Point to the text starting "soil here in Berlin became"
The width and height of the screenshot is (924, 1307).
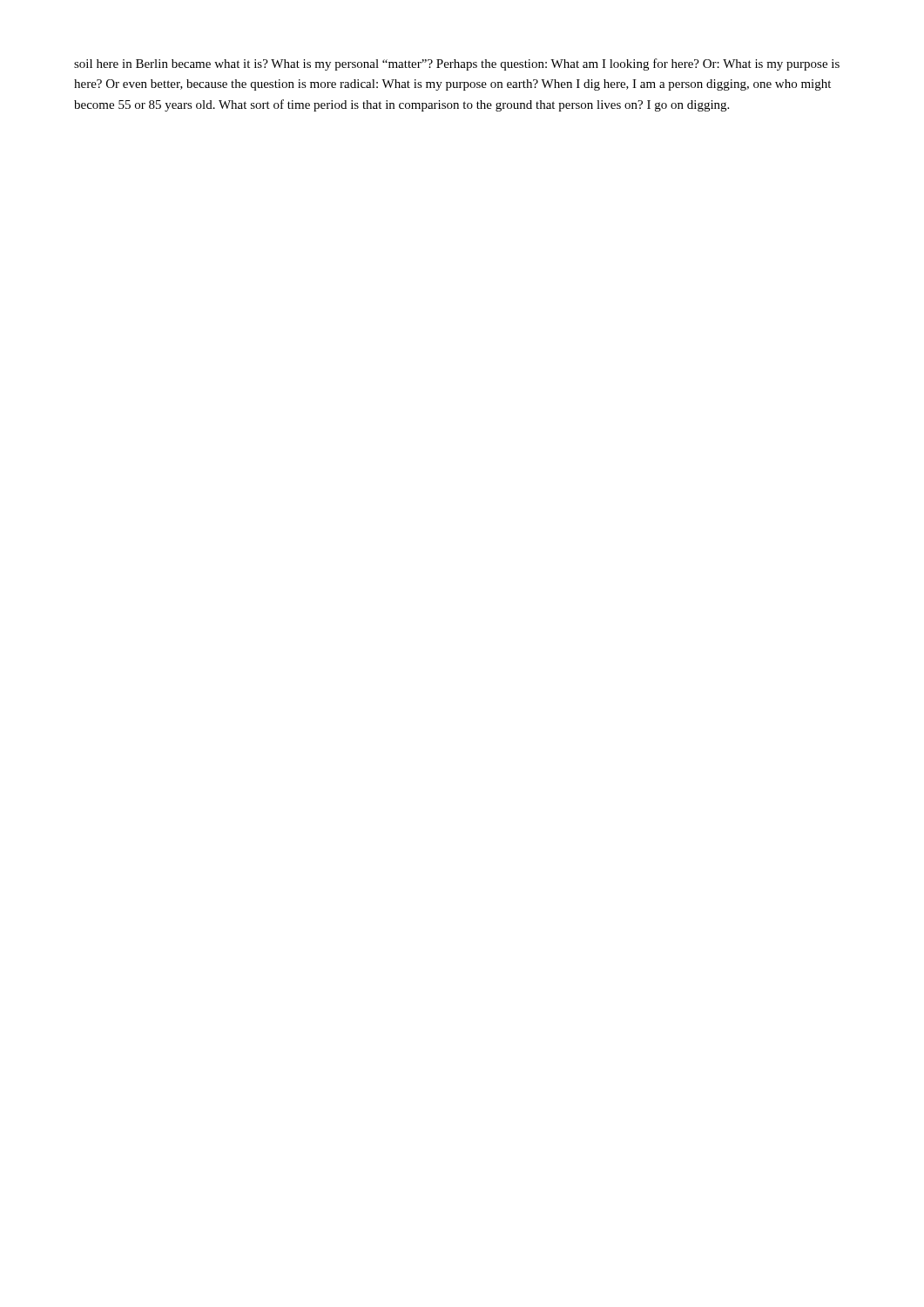tap(457, 84)
